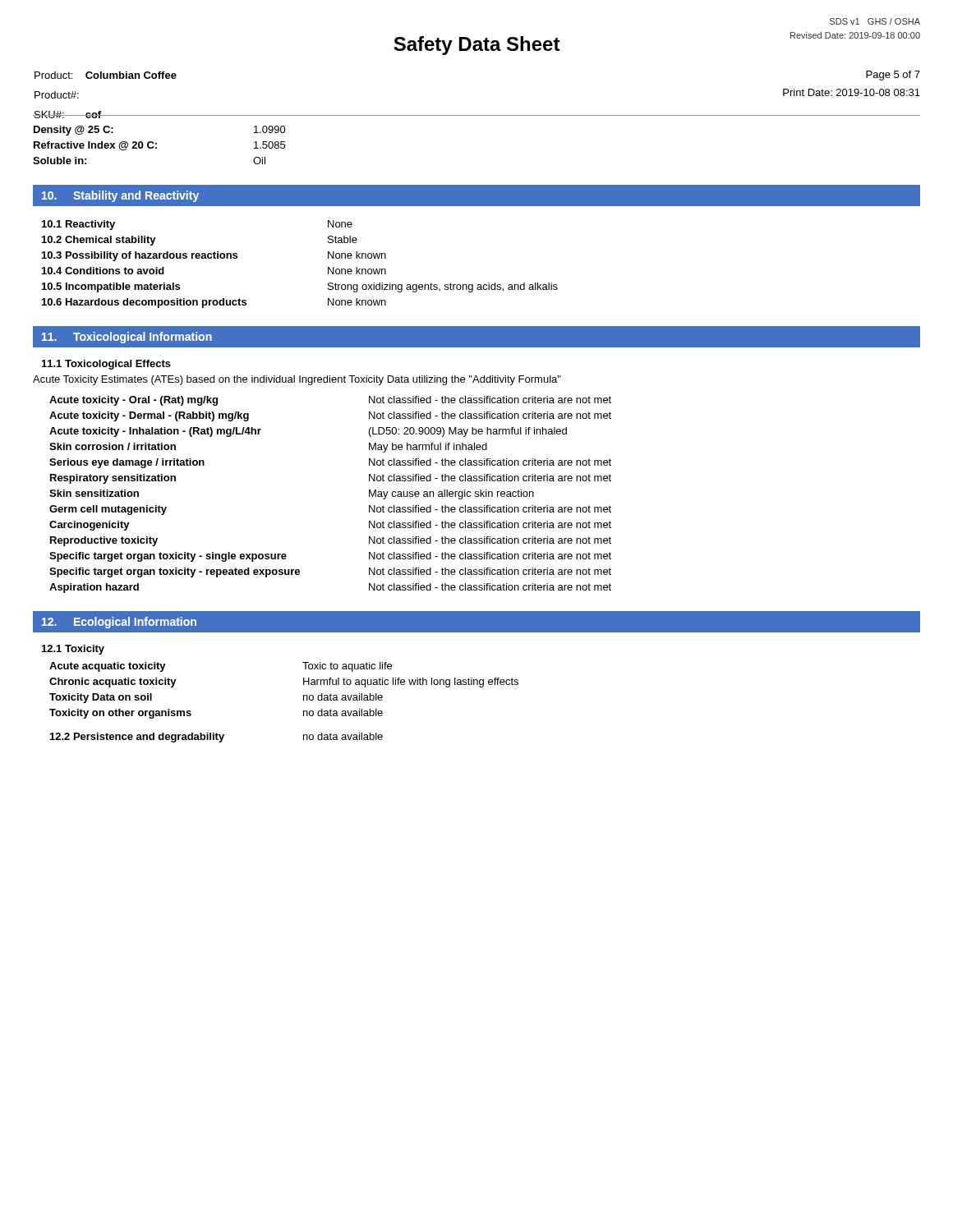Image resolution: width=953 pixels, height=1232 pixels.
Task: Click on the title that reads "Safety Data Sheet"
Action: (x=476, y=44)
